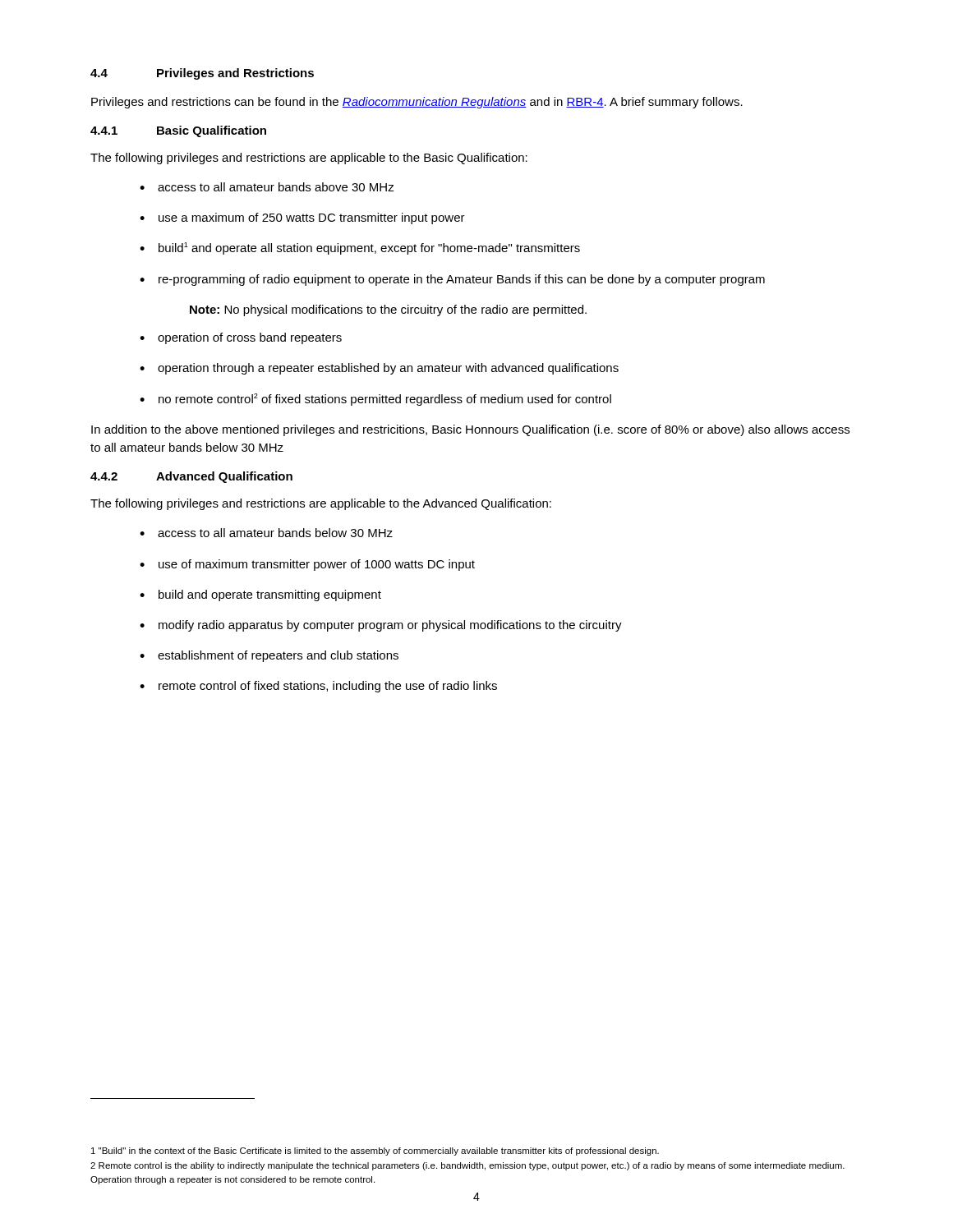Locate the section header with the text "4.4.2Advanced Qualification"
Screen dimensions: 1232x953
pos(192,476)
